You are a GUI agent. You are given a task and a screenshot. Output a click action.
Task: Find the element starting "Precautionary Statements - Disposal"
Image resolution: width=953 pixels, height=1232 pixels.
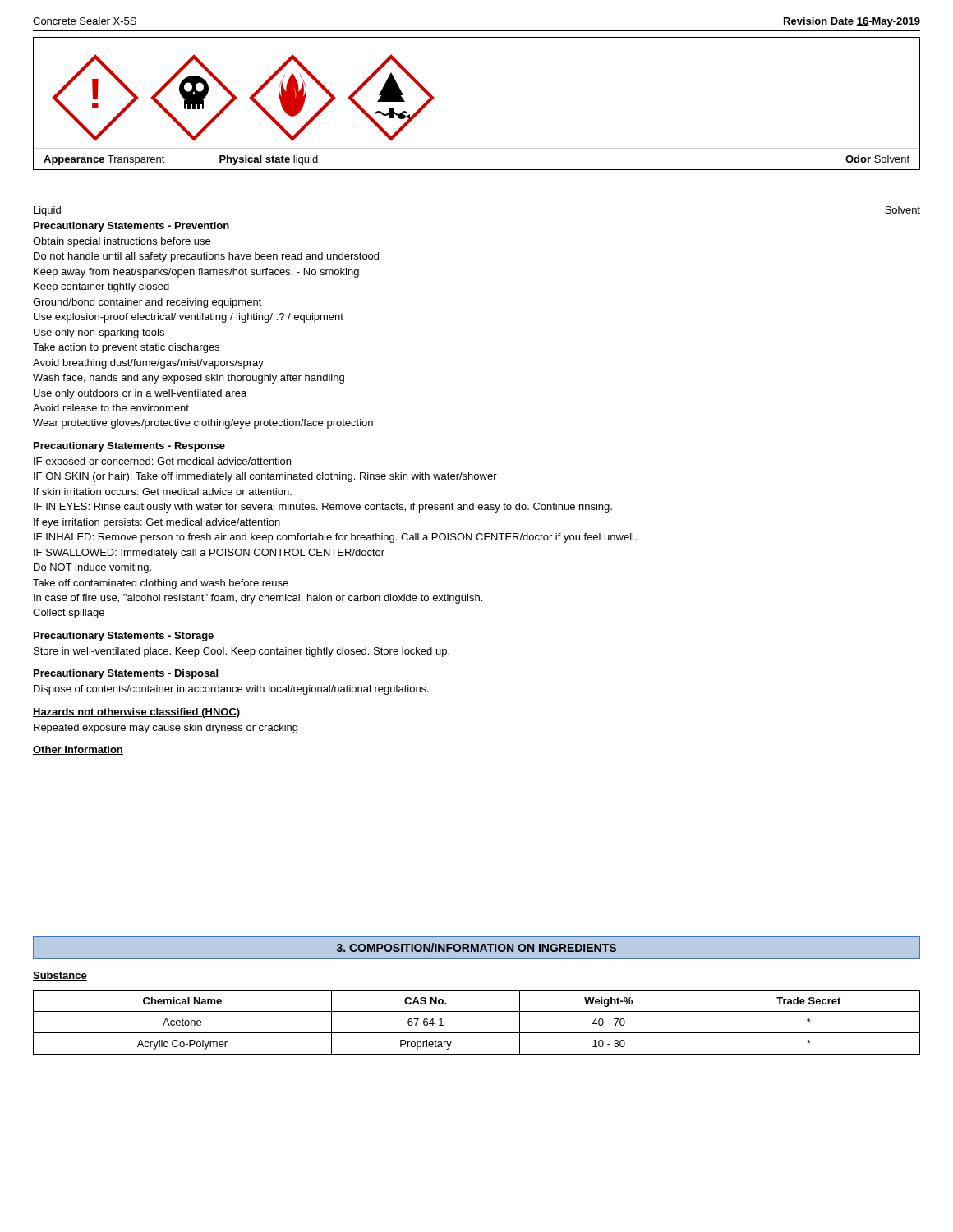point(126,673)
